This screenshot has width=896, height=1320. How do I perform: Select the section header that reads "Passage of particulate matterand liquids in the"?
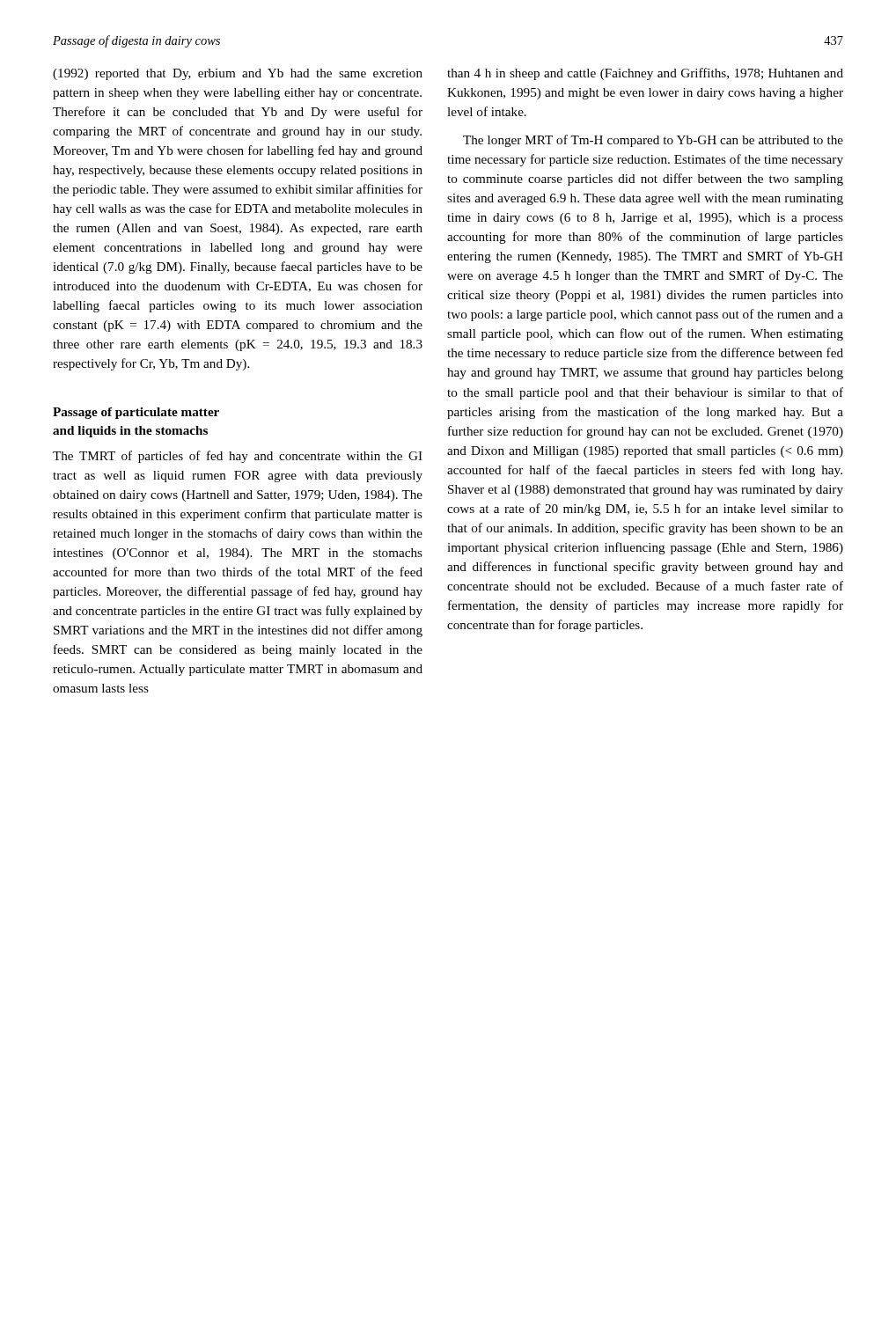(x=136, y=420)
